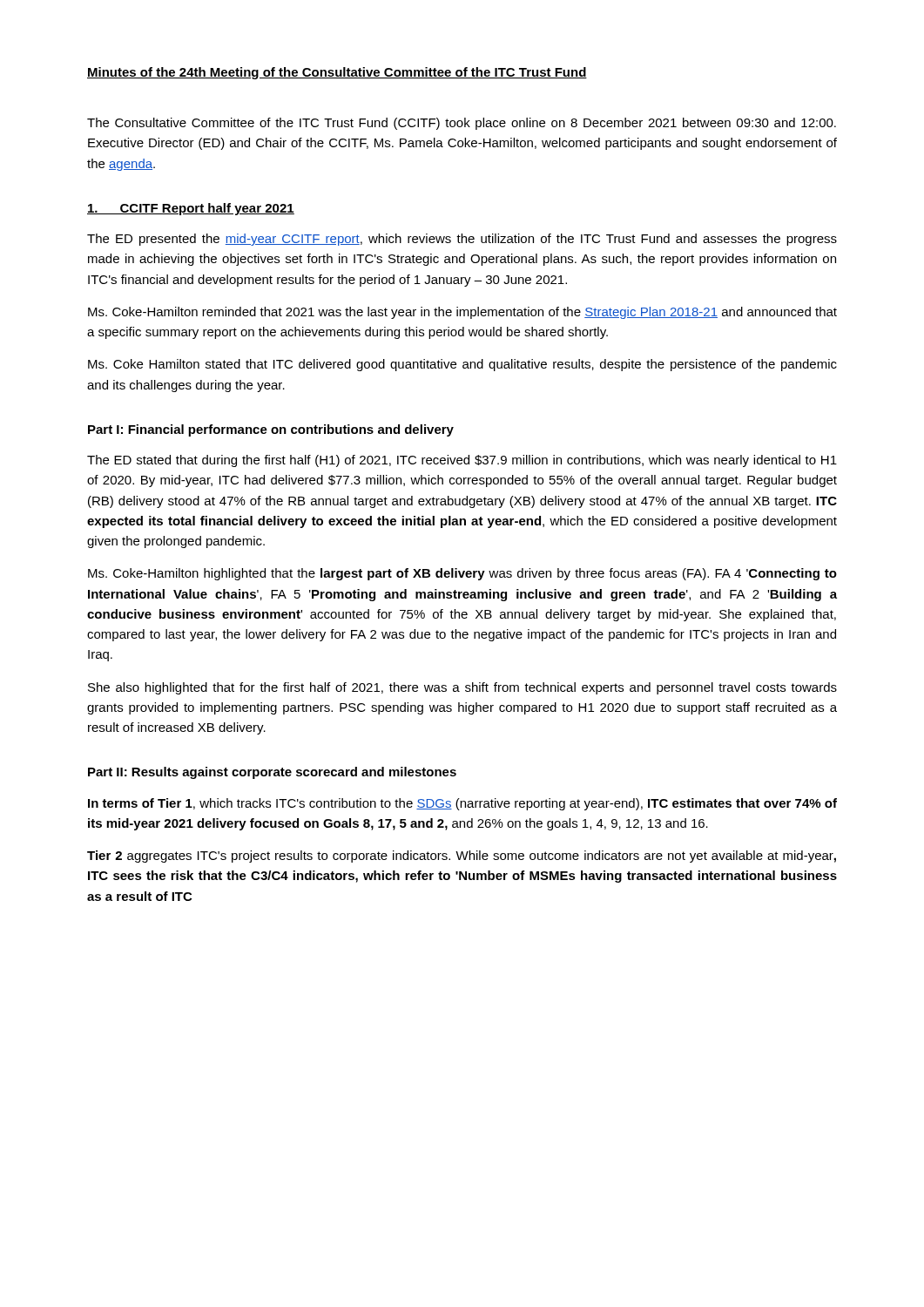Locate the block of text that opens with "Tier 2 aggregates ITC's"
This screenshot has width=924, height=1307.
(x=462, y=876)
